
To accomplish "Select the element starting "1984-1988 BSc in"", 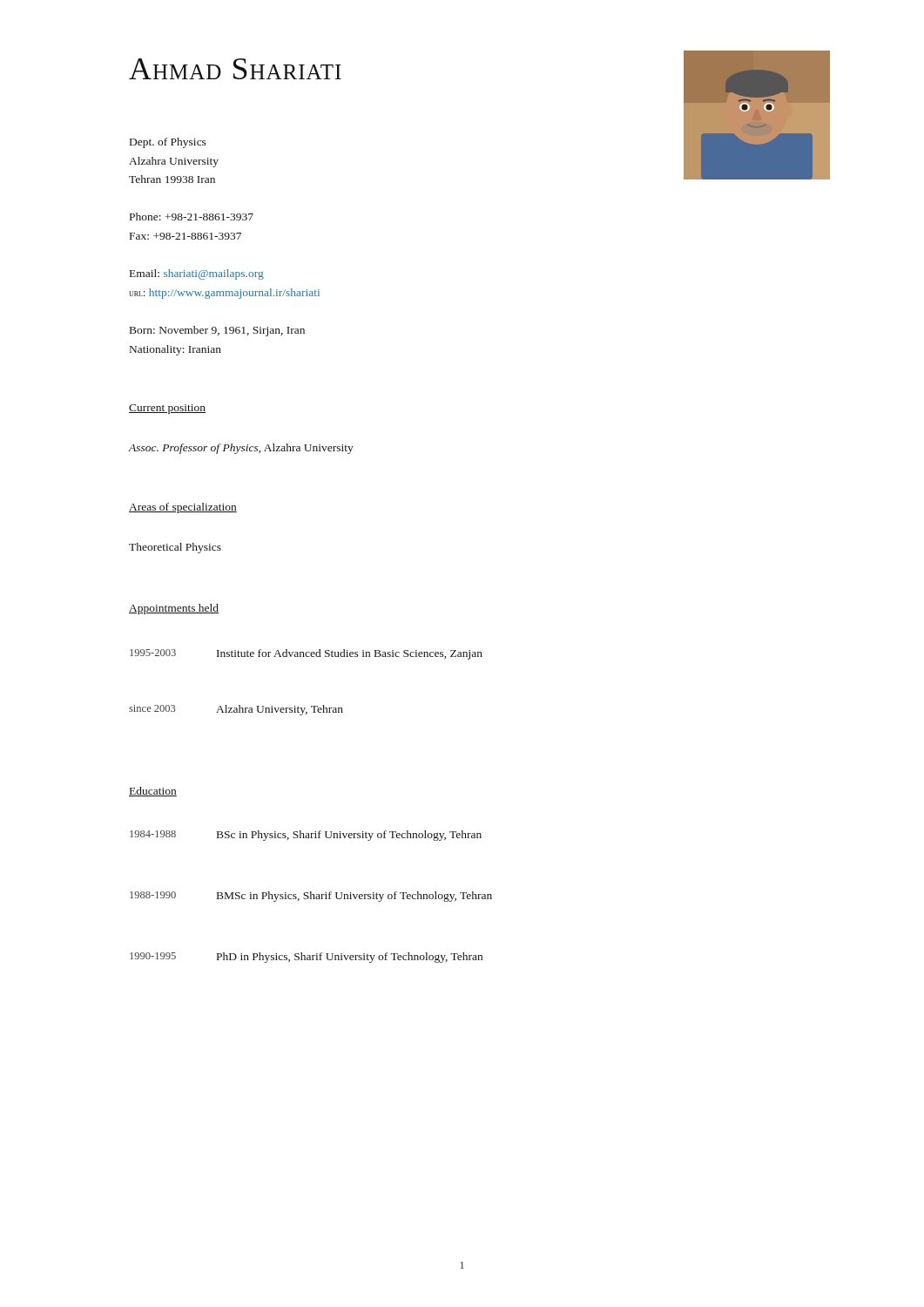I will (434, 835).
